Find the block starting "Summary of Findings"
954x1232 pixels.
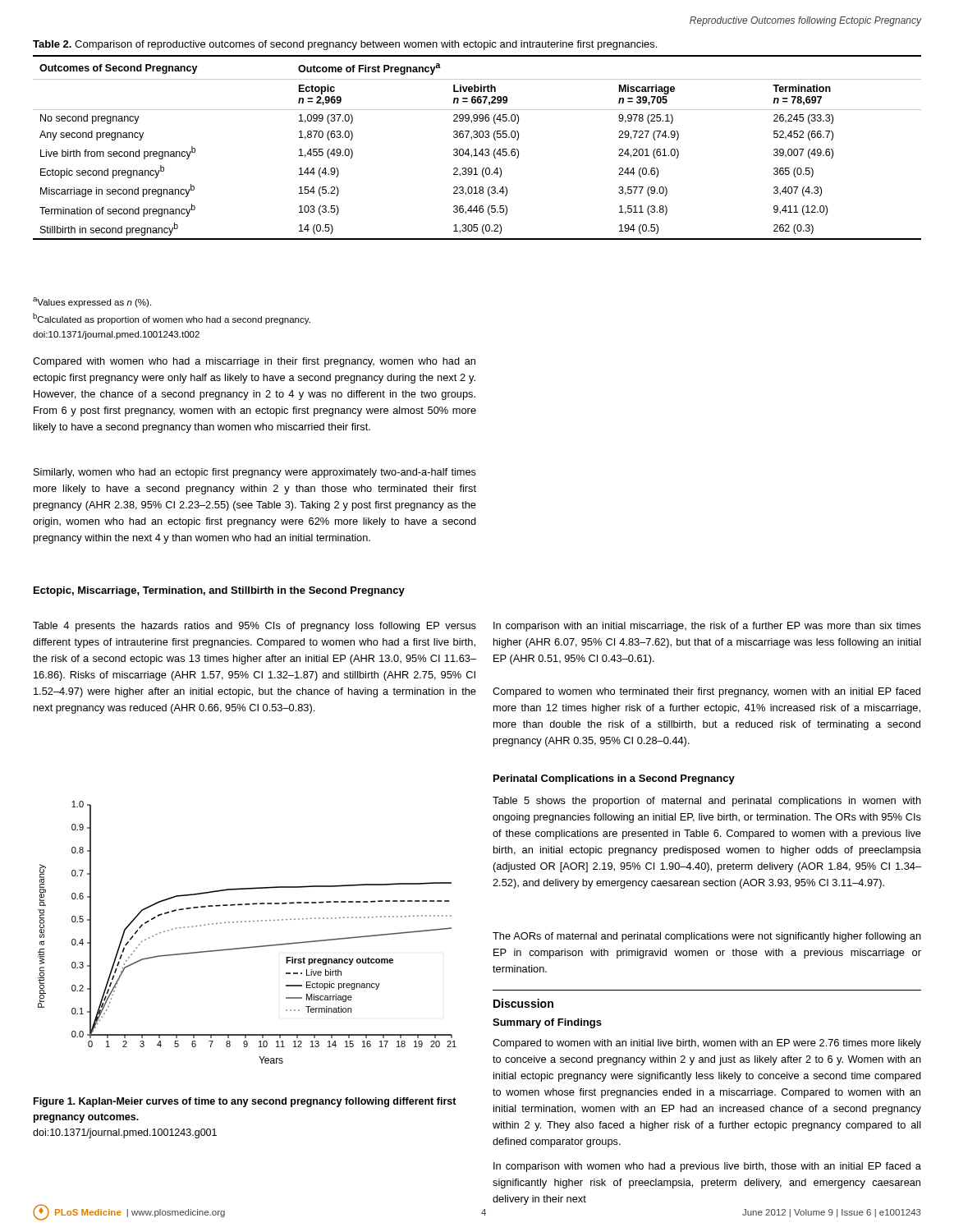click(x=547, y=1022)
